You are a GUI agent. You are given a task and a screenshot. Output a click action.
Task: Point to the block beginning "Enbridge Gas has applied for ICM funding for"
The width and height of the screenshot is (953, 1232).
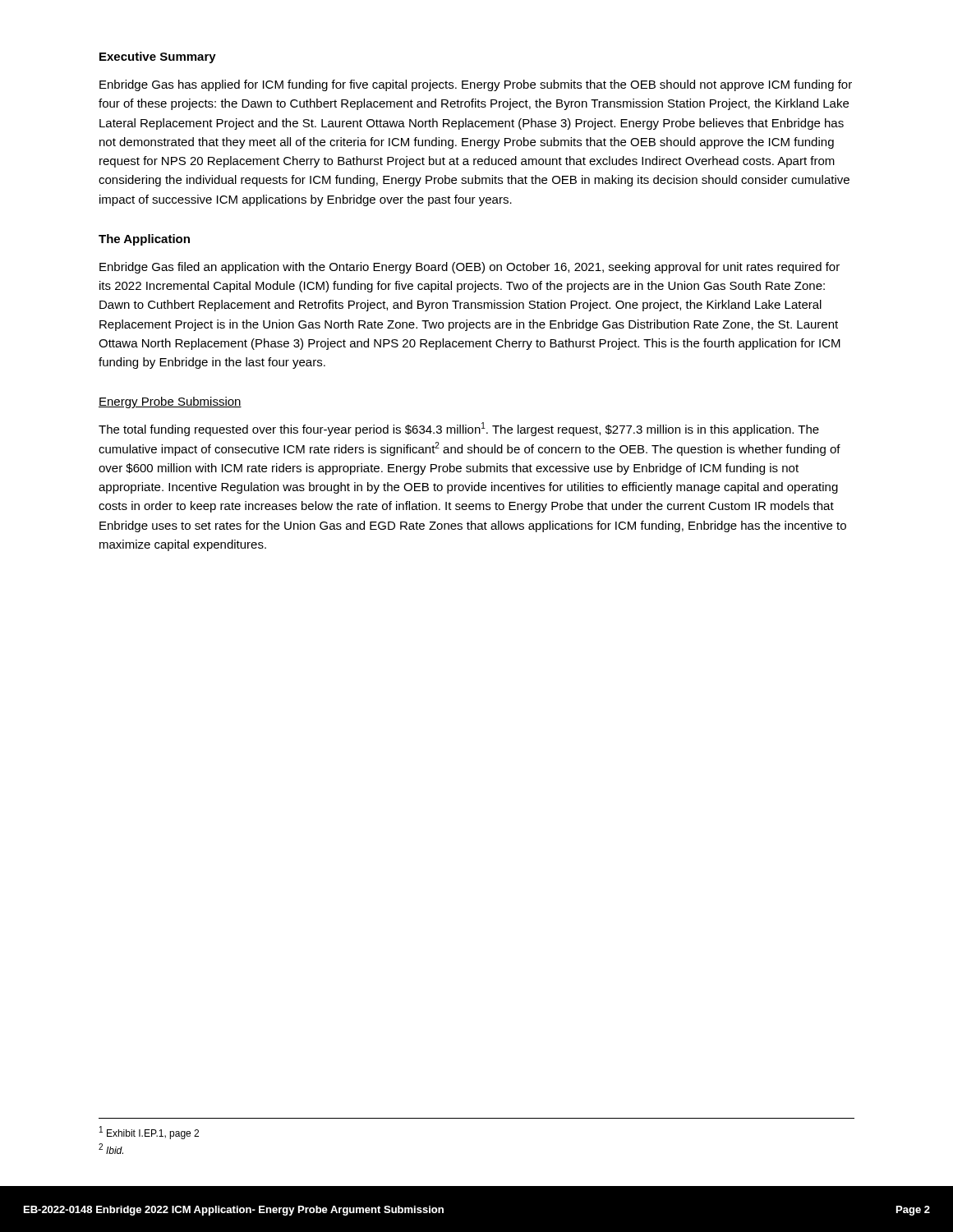[x=476, y=142]
